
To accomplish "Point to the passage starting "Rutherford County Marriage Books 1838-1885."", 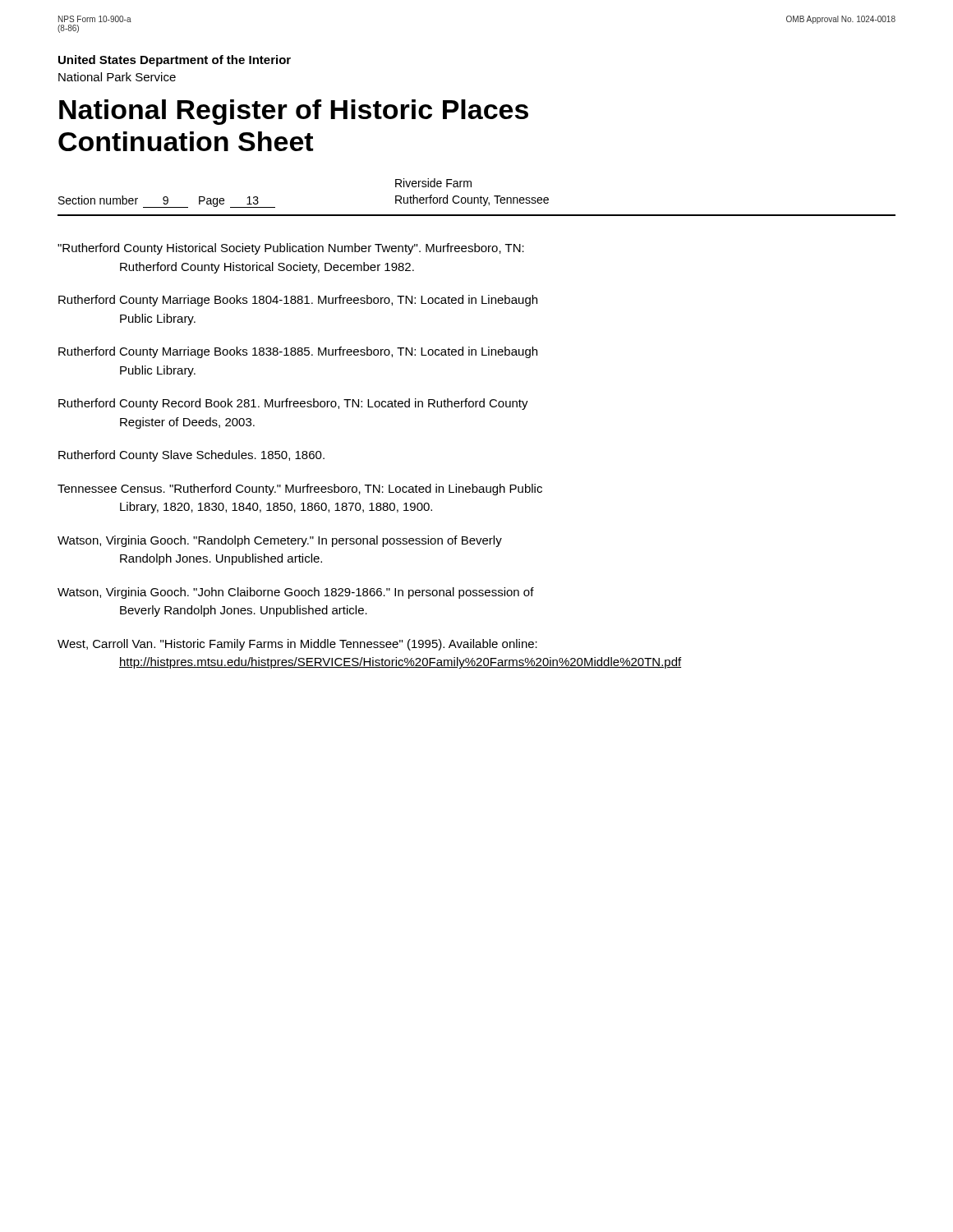I will pos(476,361).
